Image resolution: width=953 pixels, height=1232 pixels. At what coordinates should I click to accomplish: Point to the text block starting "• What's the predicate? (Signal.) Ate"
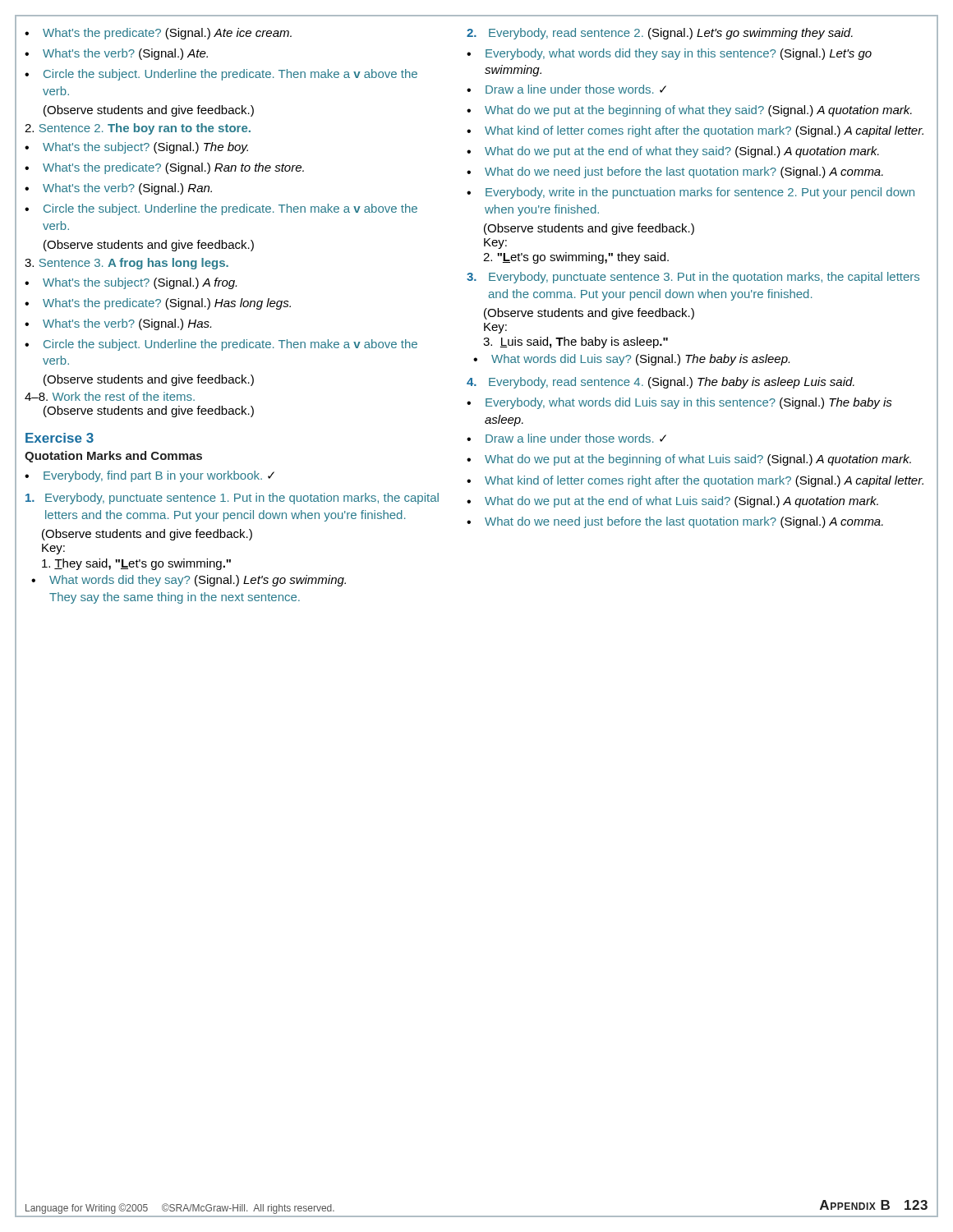pos(234,34)
